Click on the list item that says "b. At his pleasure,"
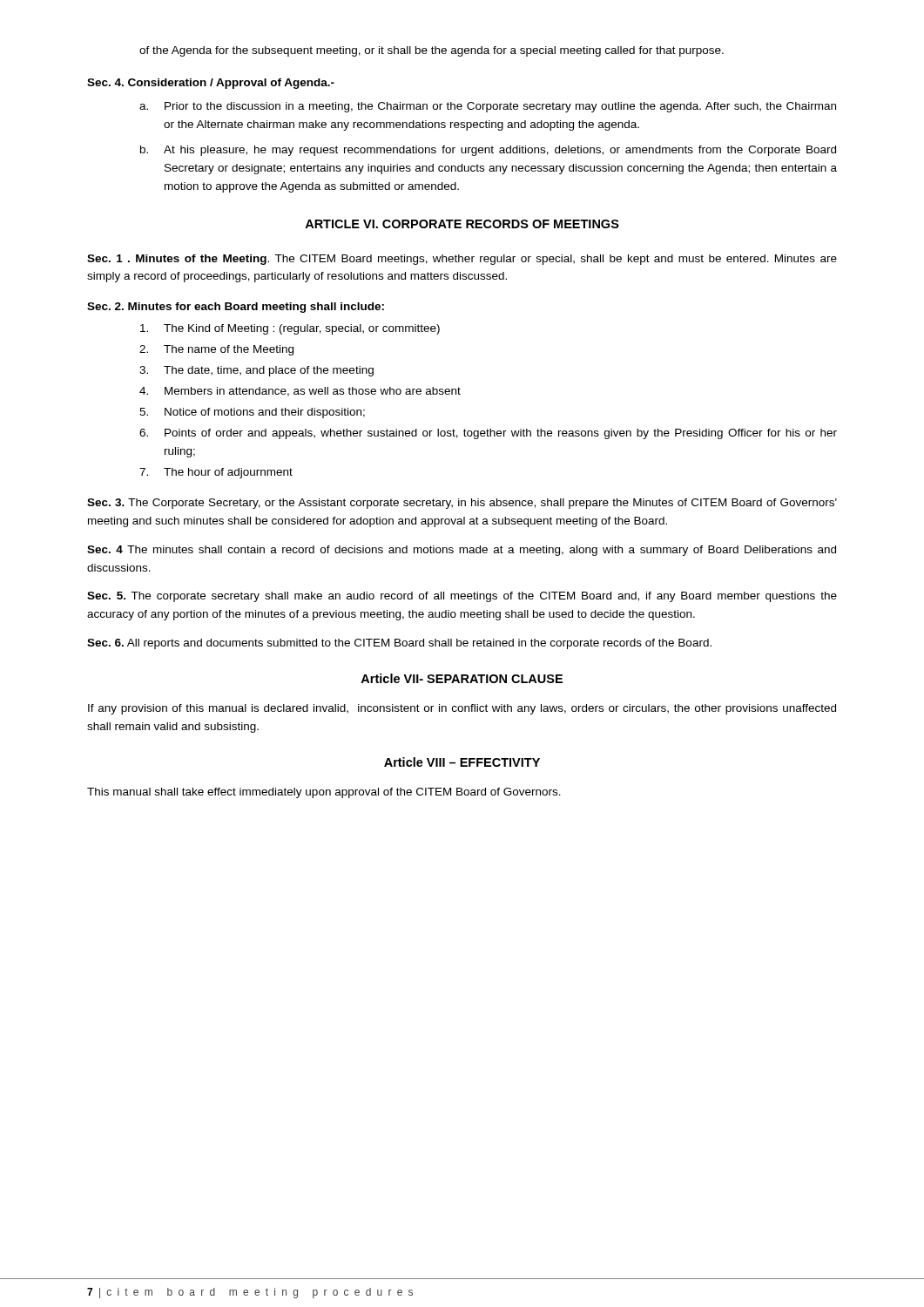This screenshot has width=924, height=1307. point(488,168)
